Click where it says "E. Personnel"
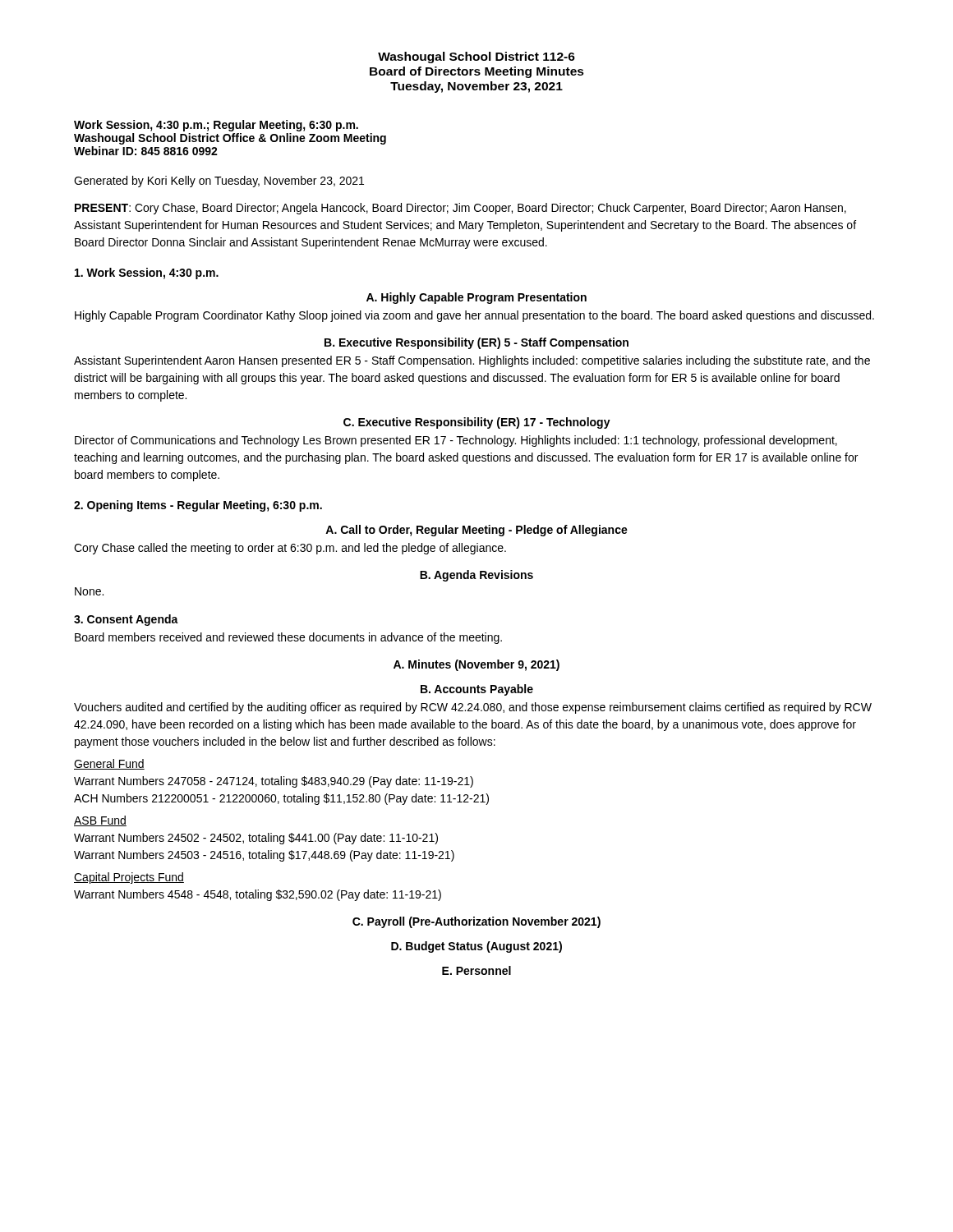The width and height of the screenshot is (953, 1232). [476, 971]
